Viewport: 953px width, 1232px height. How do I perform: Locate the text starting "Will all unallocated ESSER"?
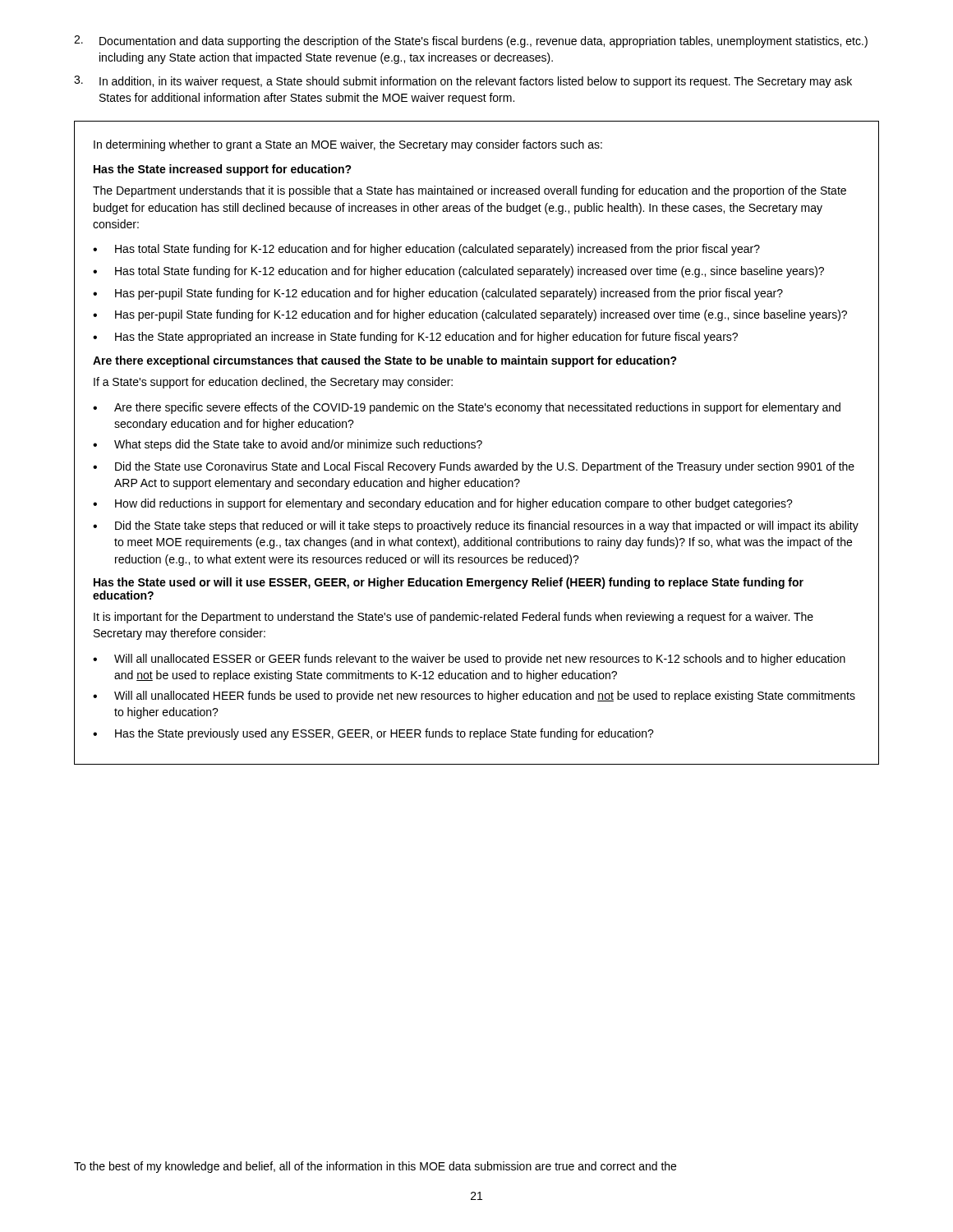[487, 667]
